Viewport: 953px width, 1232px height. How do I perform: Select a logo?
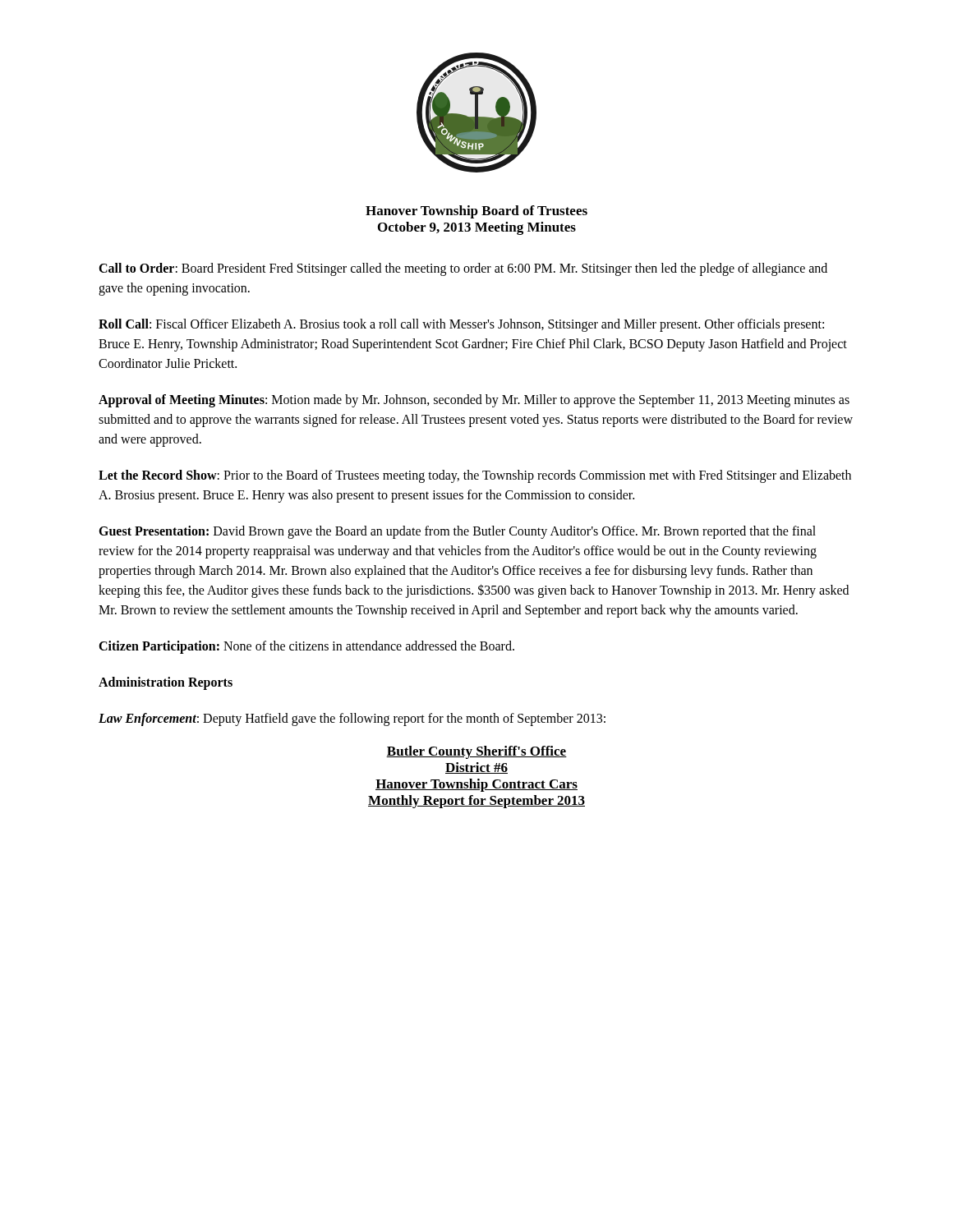pos(476,115)
